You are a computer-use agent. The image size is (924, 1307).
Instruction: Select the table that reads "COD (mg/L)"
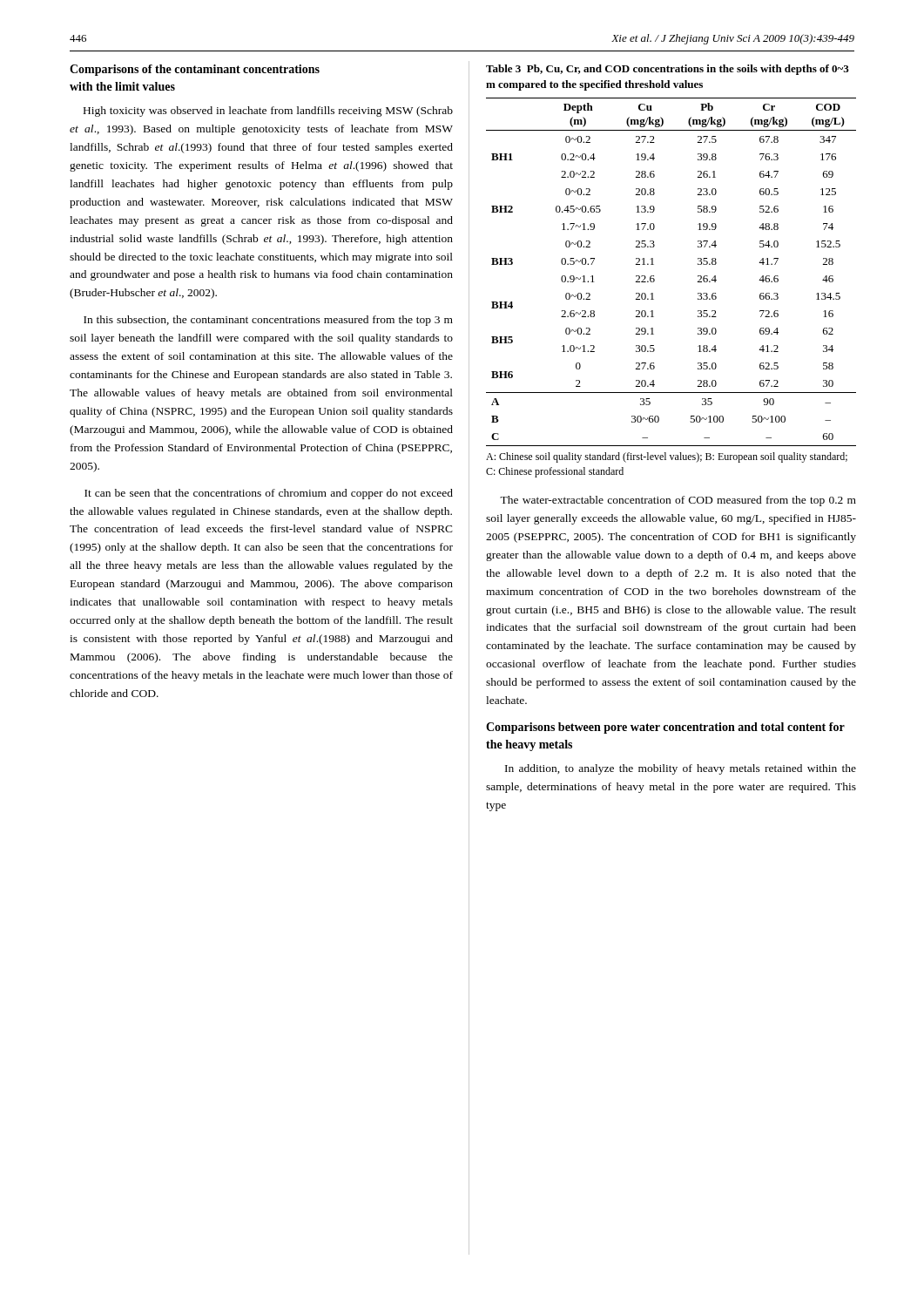671,272
